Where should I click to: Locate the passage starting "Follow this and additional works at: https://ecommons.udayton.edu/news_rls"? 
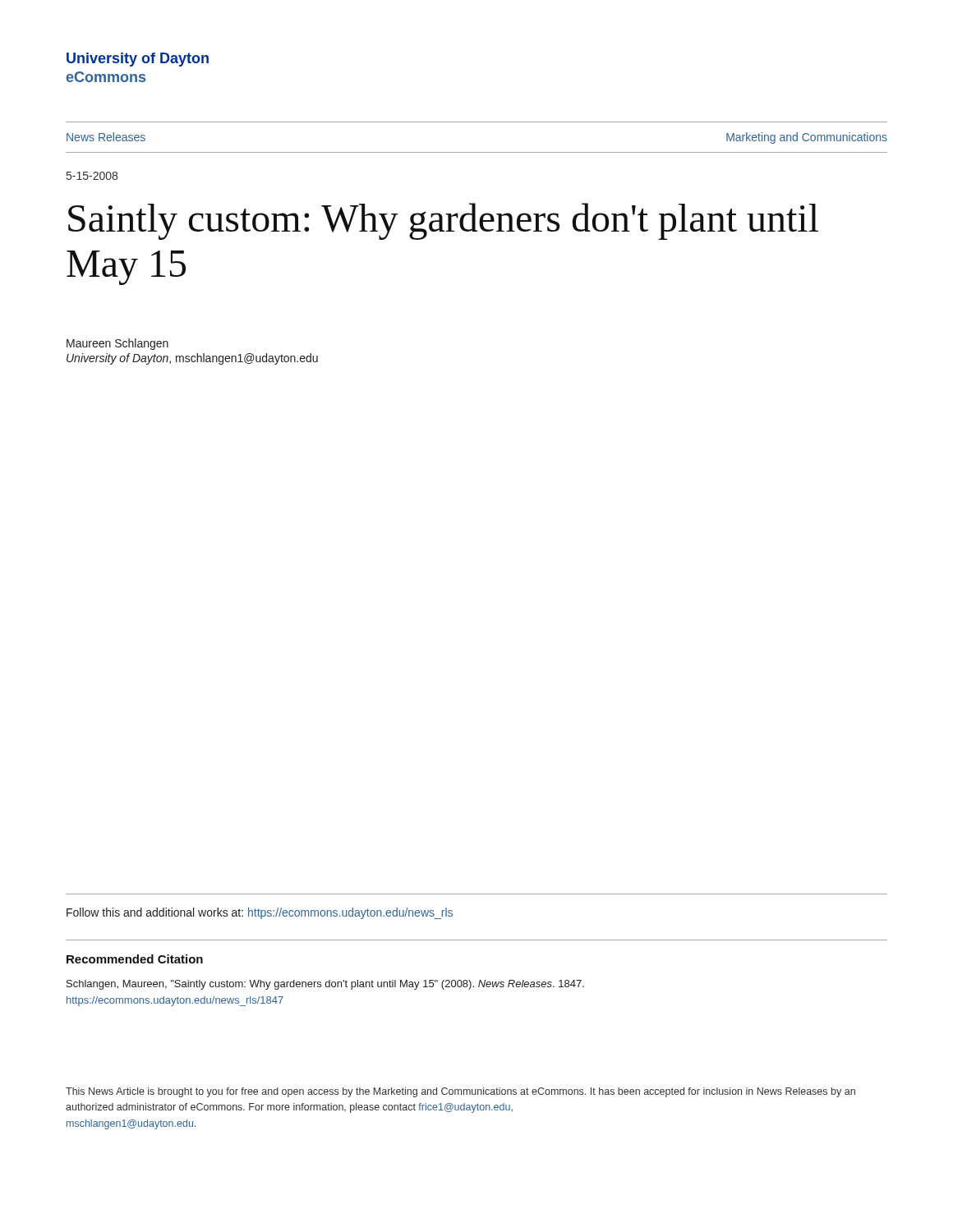click(259, 912)
